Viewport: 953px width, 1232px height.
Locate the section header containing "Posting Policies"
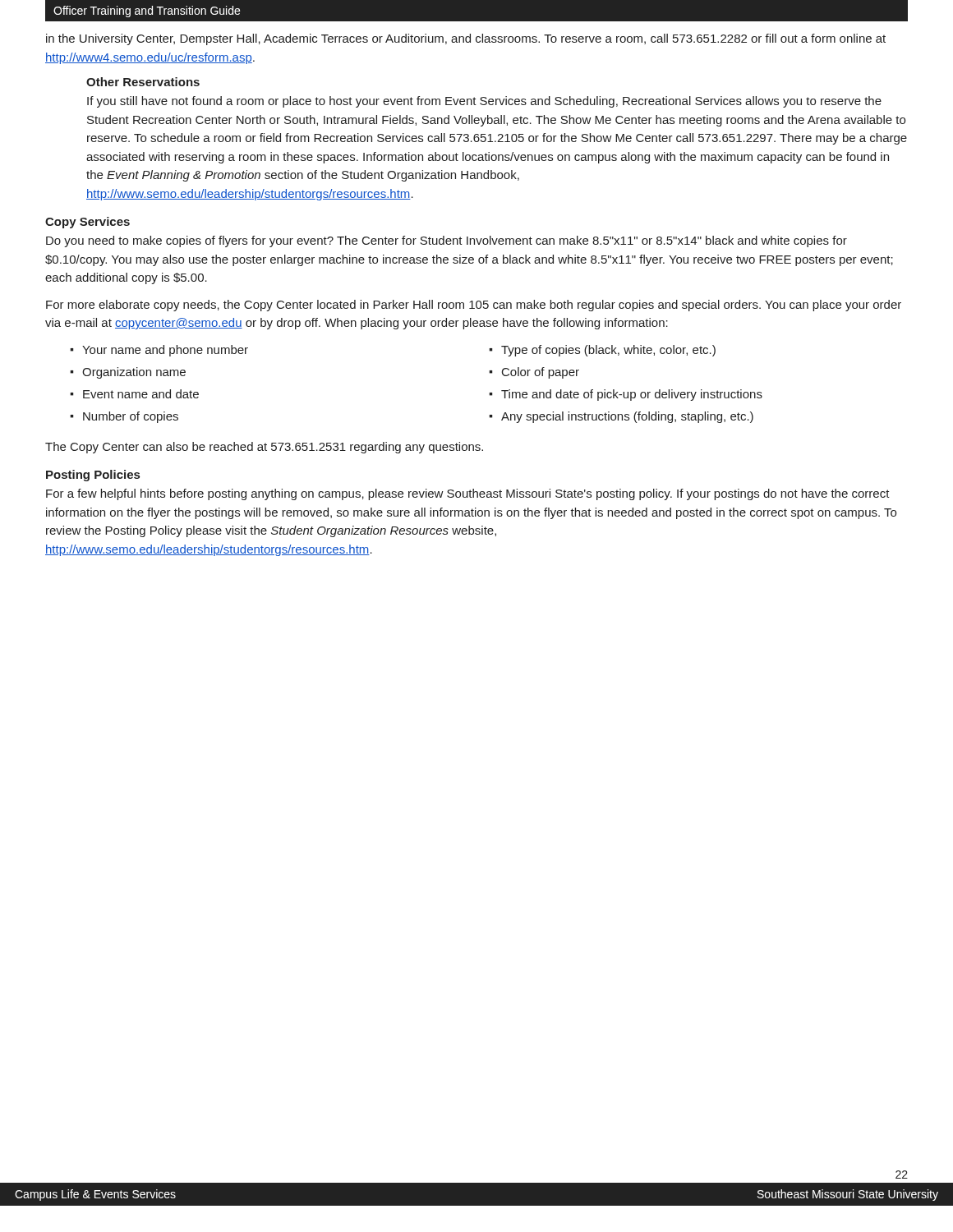click(93, 474)
